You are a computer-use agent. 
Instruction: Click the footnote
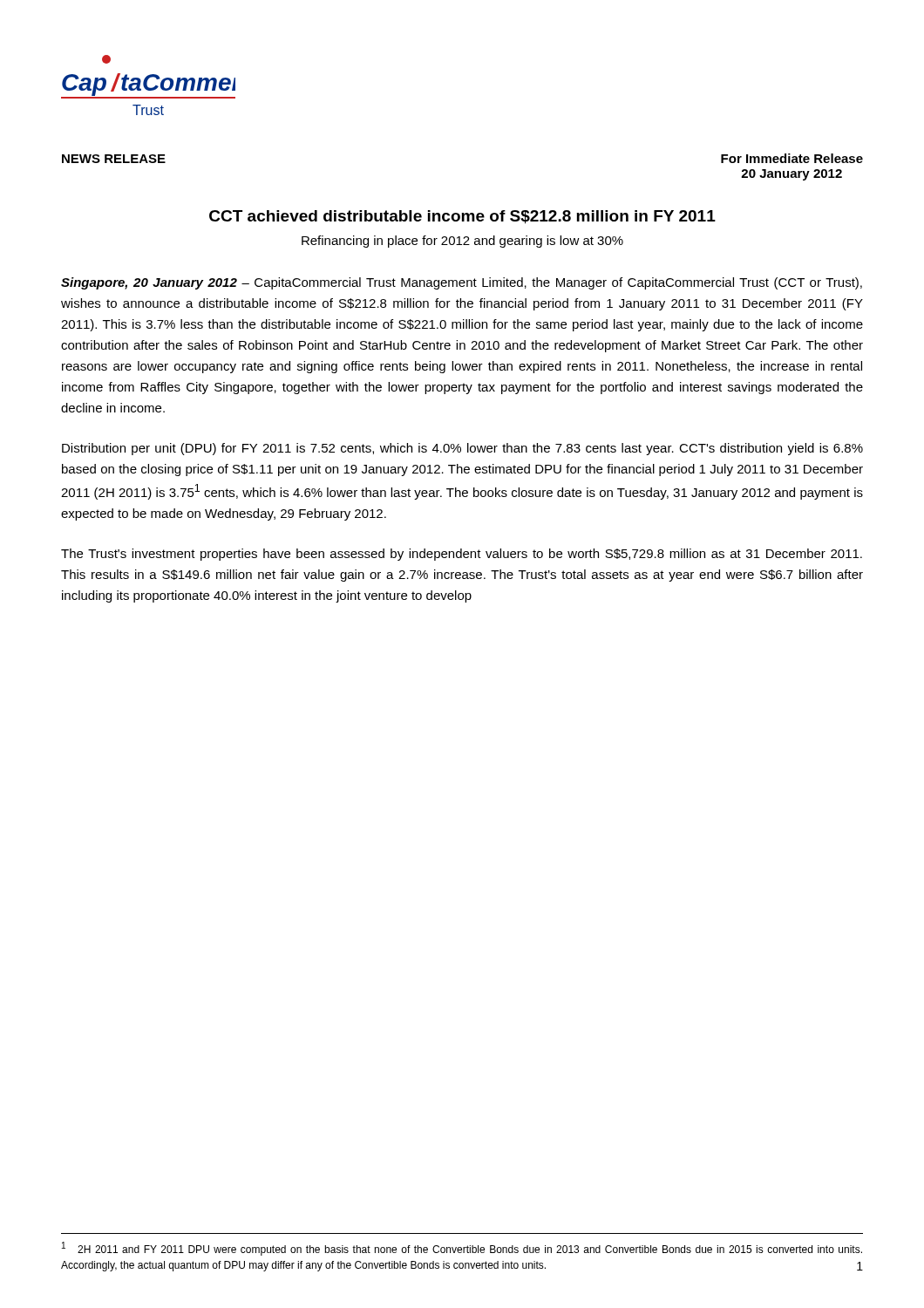coord(462,1256)
